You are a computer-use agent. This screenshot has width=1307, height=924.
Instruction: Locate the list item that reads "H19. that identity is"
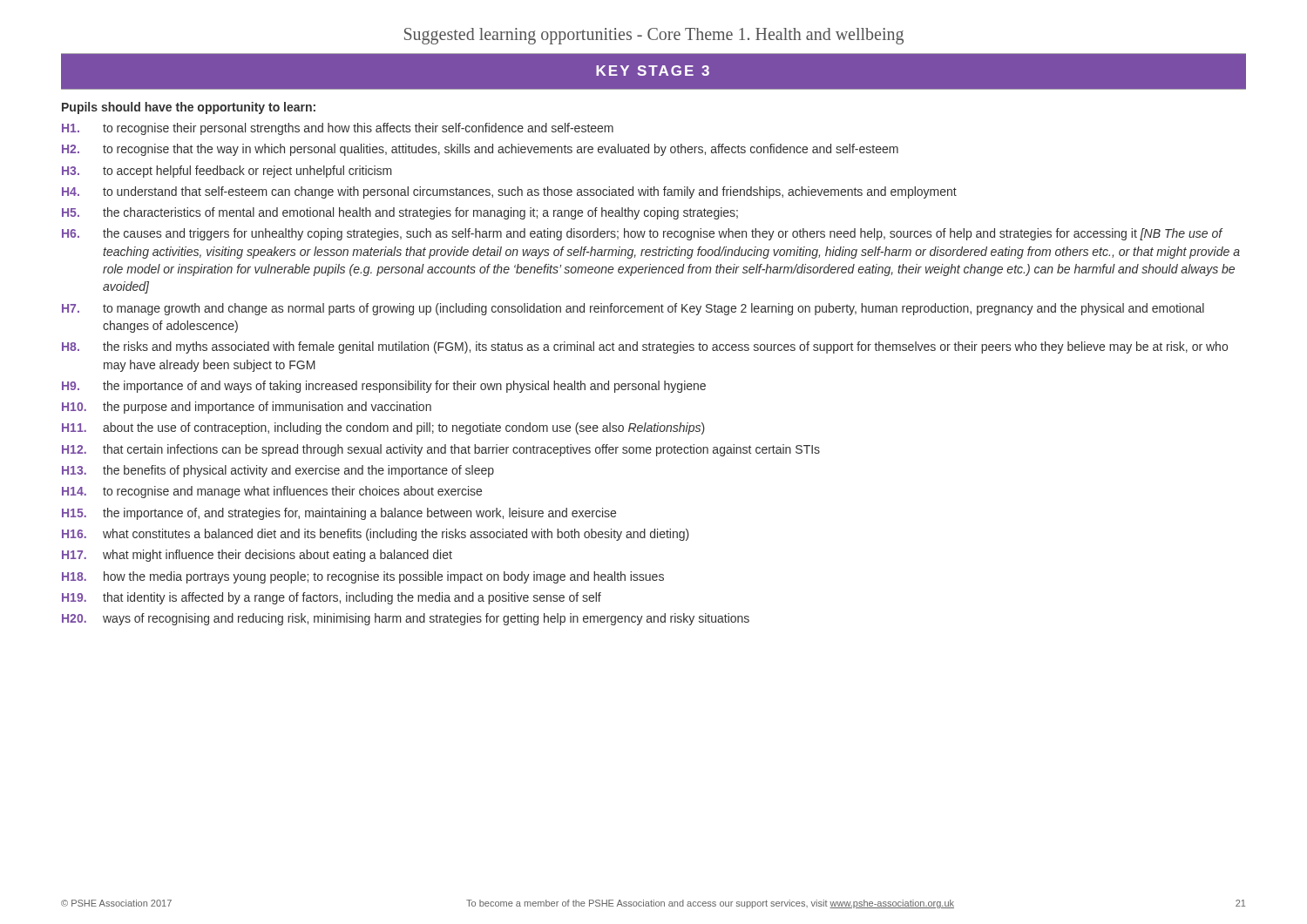332,598
